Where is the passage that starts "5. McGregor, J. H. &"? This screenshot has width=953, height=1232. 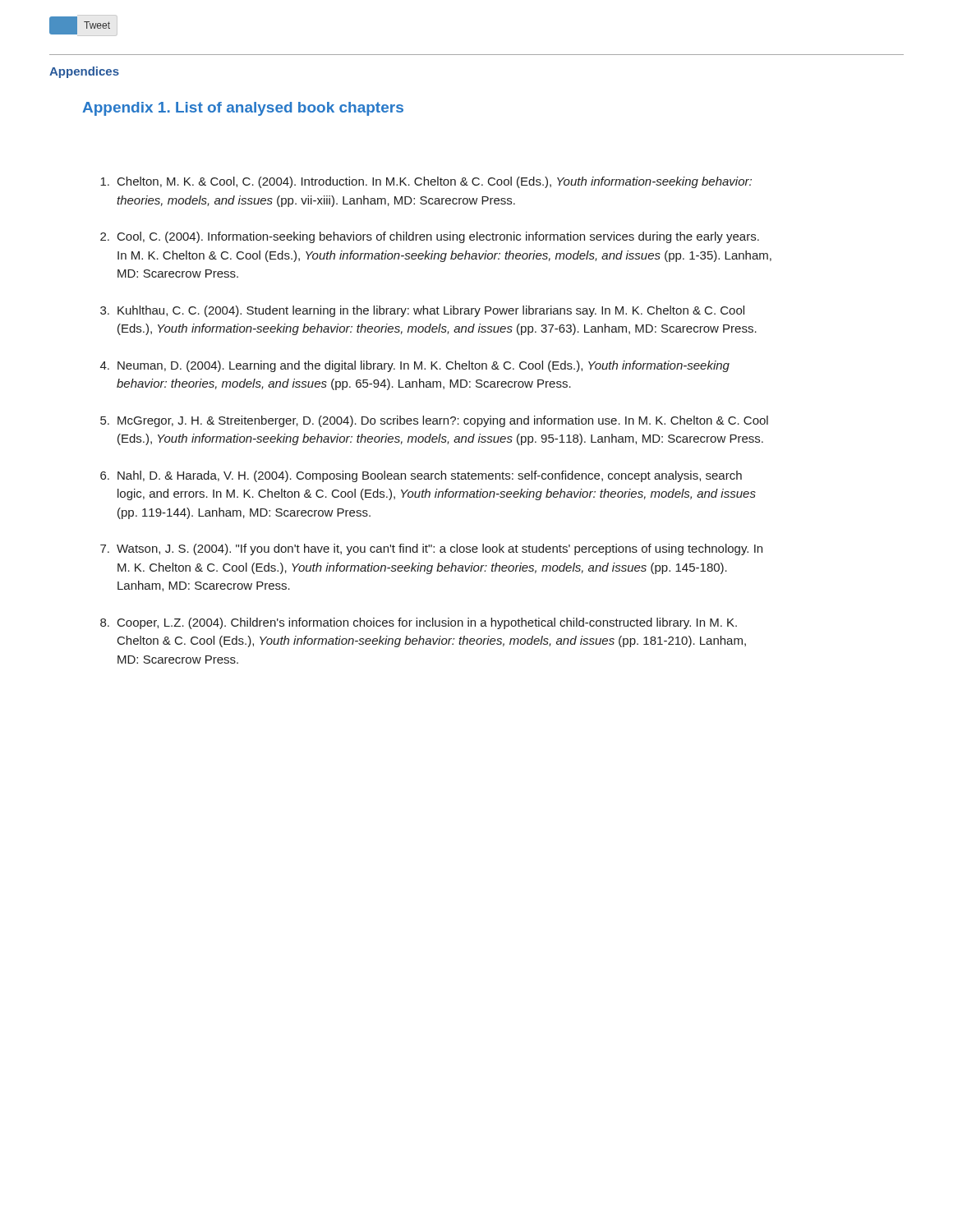point(427,430)
